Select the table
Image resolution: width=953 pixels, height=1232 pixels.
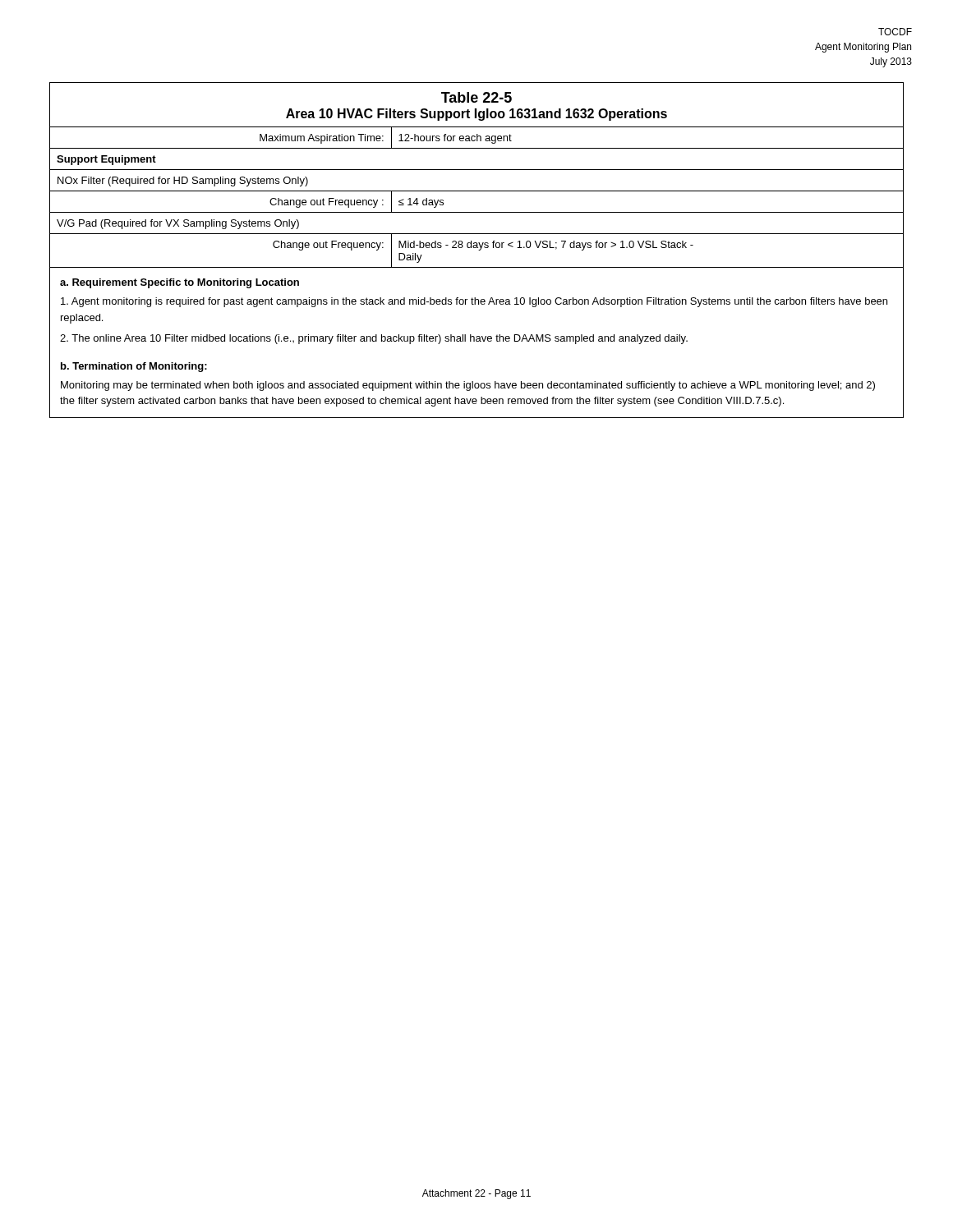tap(476, 250)
